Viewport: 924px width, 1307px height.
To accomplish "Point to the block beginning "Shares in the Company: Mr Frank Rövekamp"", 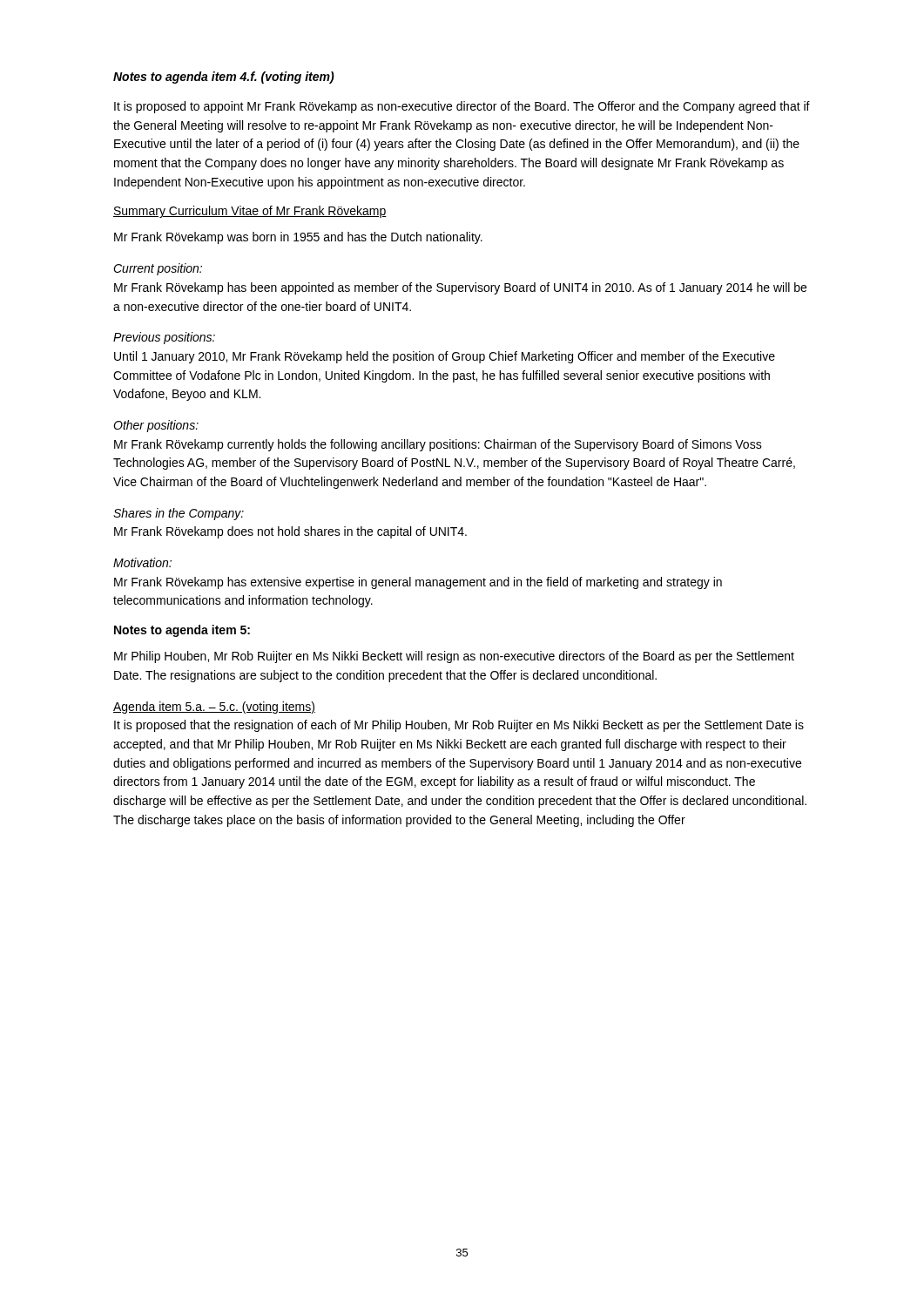I will pos(290,522).
